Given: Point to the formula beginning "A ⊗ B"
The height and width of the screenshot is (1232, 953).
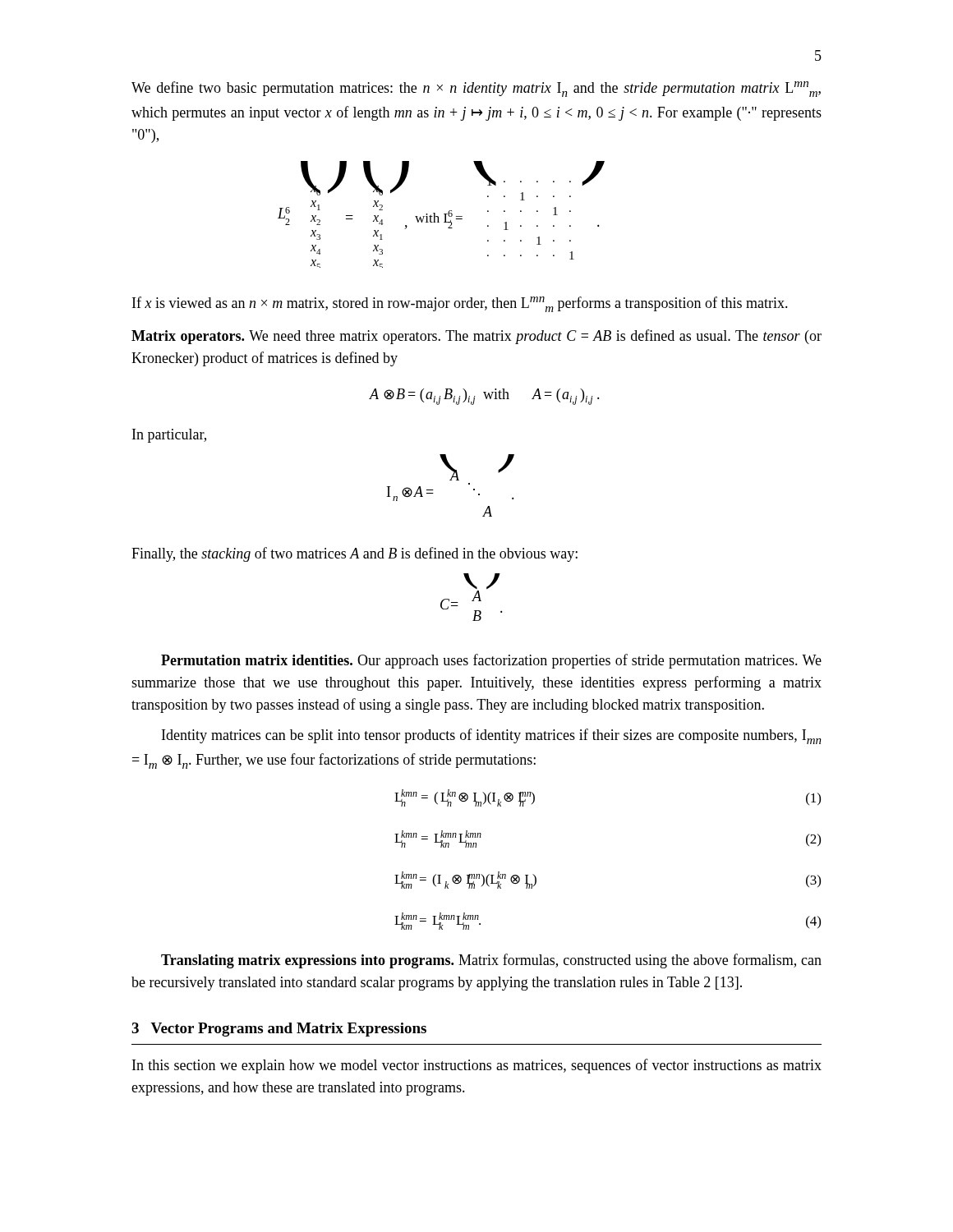Looking at the screenshot, I should pos(476,394).
